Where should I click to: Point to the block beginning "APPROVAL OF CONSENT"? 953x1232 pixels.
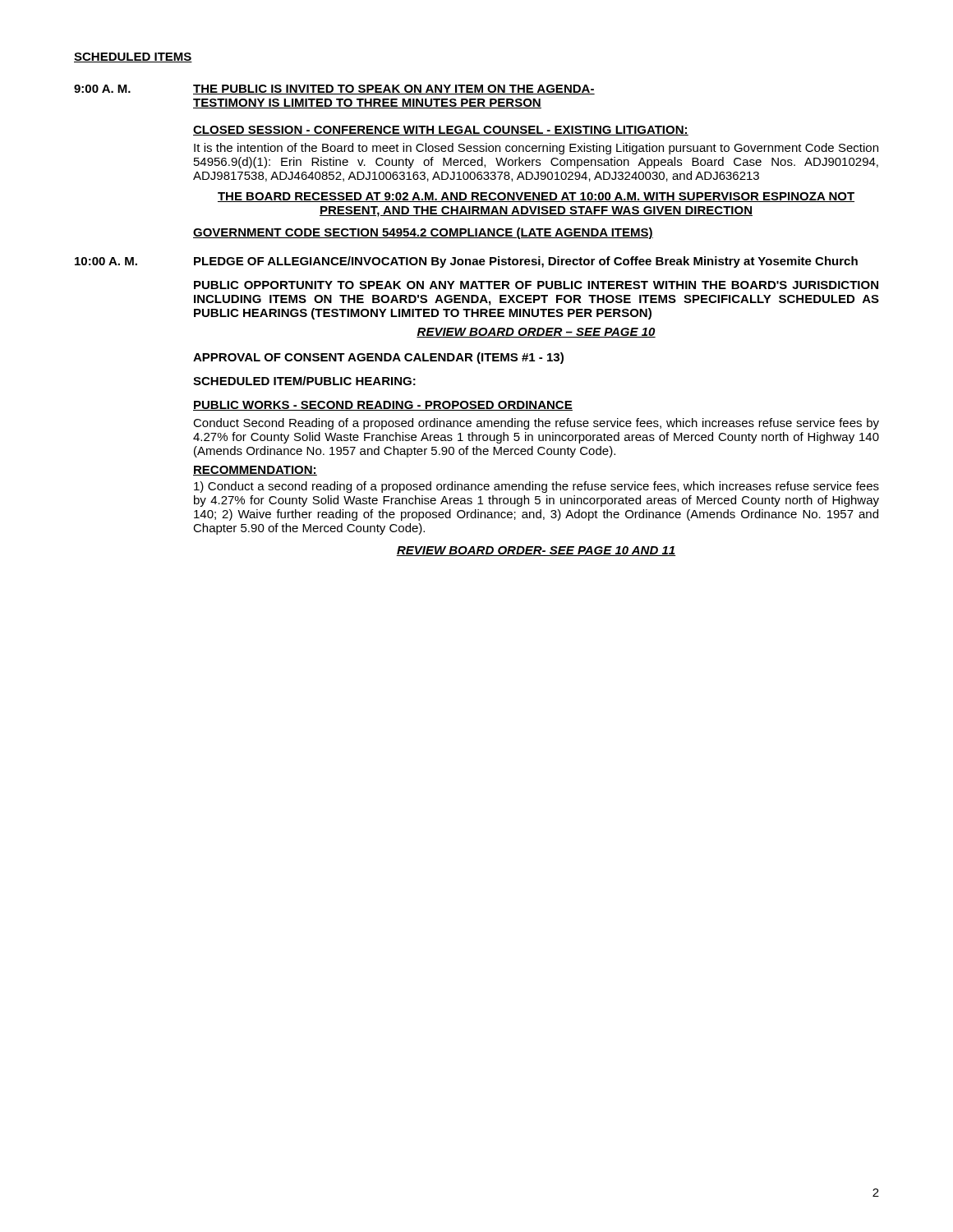(x=379, y=357)
